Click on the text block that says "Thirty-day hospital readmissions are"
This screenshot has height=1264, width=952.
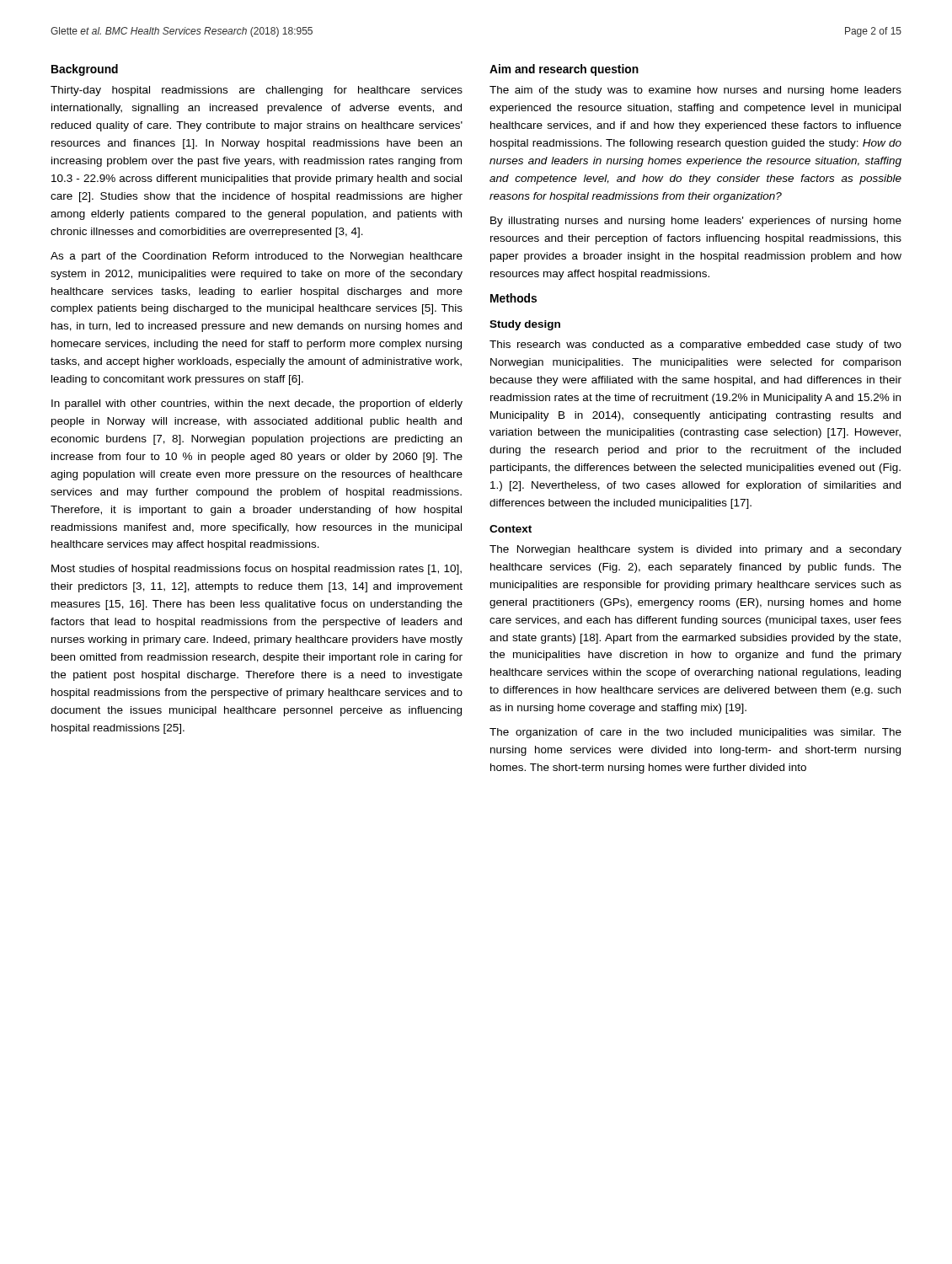(x=257, y=161)
